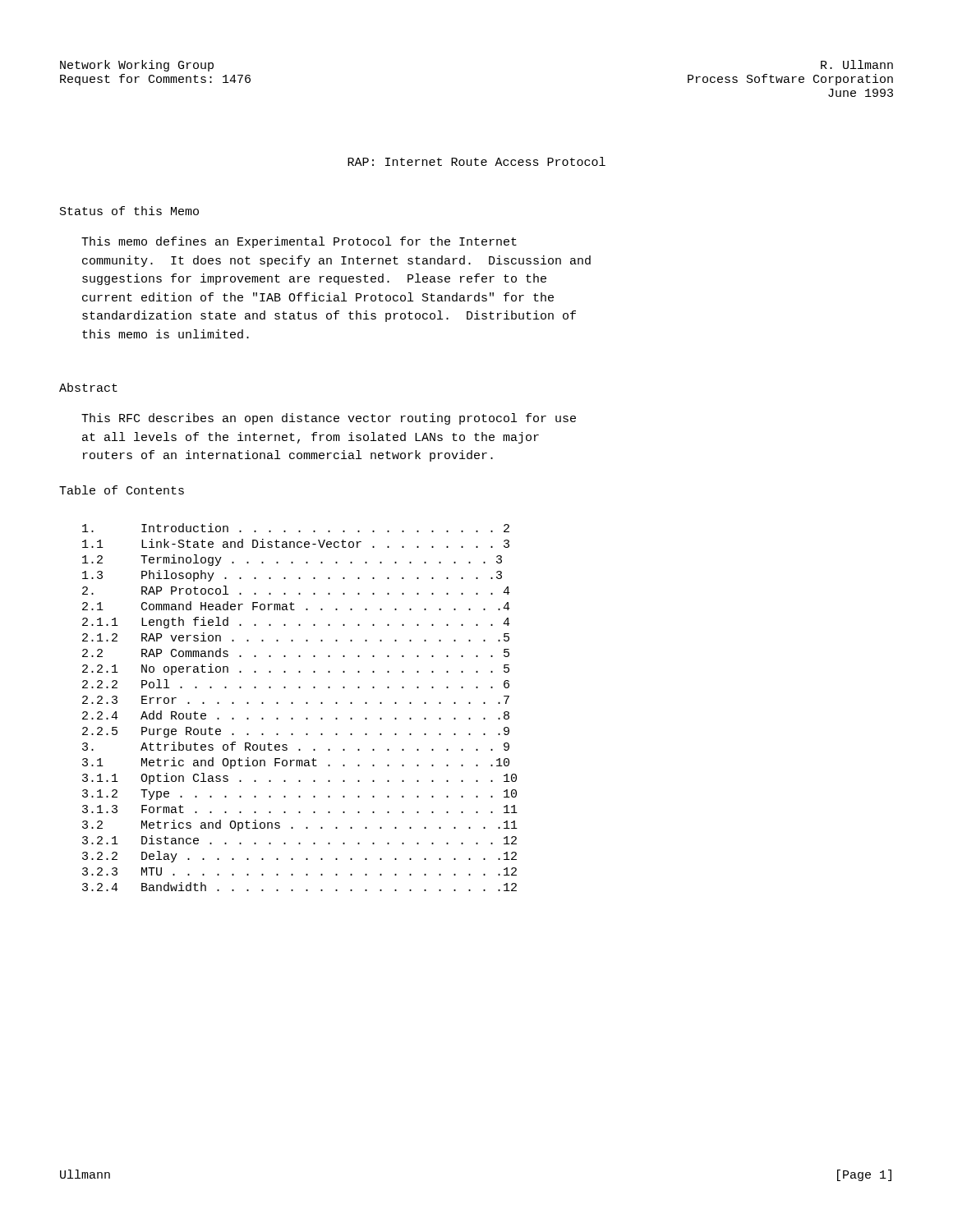Click the passage that begins "This memo defines an Experimental"
Image resolution: width=953 pixels, height=1232 pixels.
coord(325,289)
